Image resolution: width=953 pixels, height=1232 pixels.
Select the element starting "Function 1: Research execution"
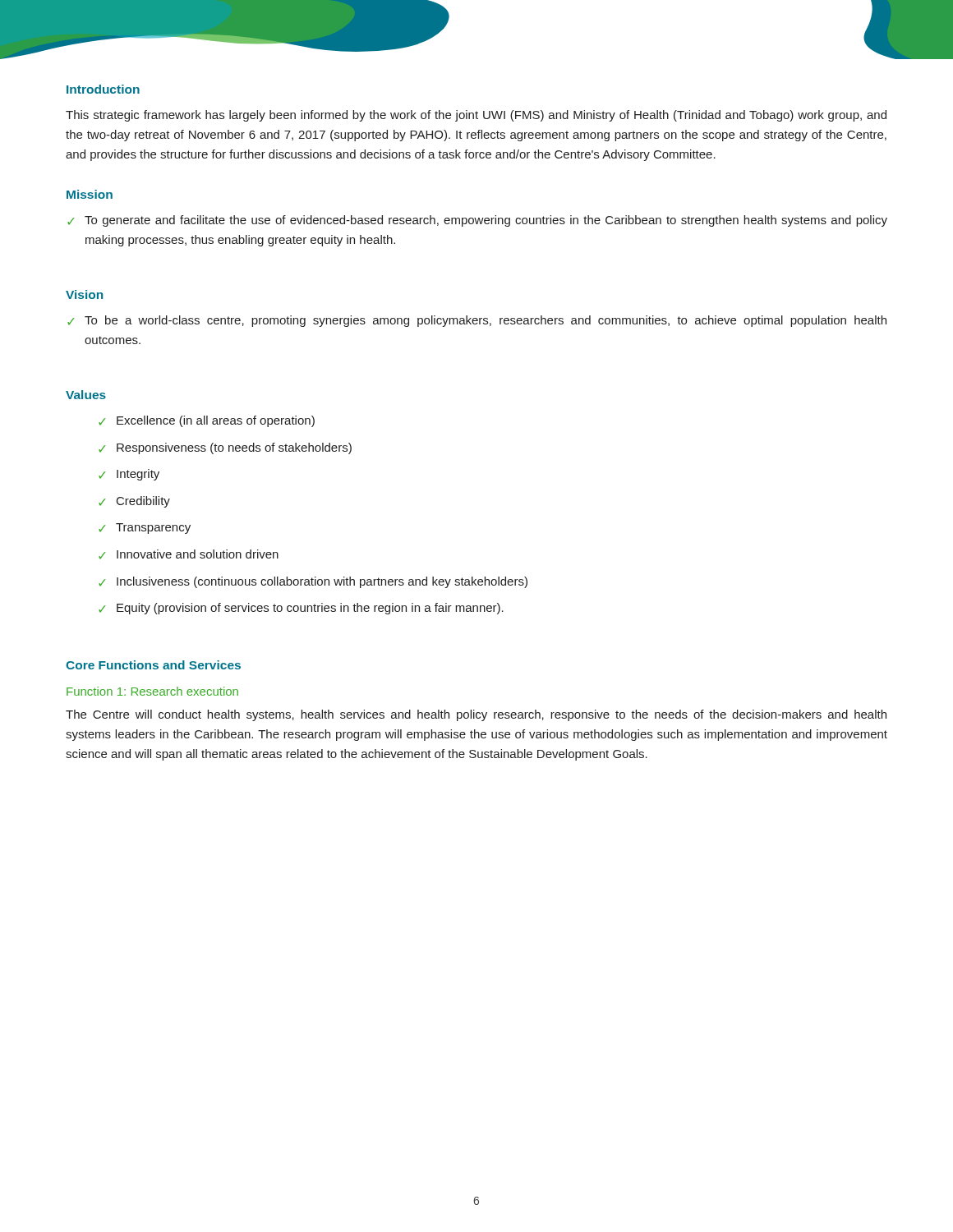(x=152, y=691)
